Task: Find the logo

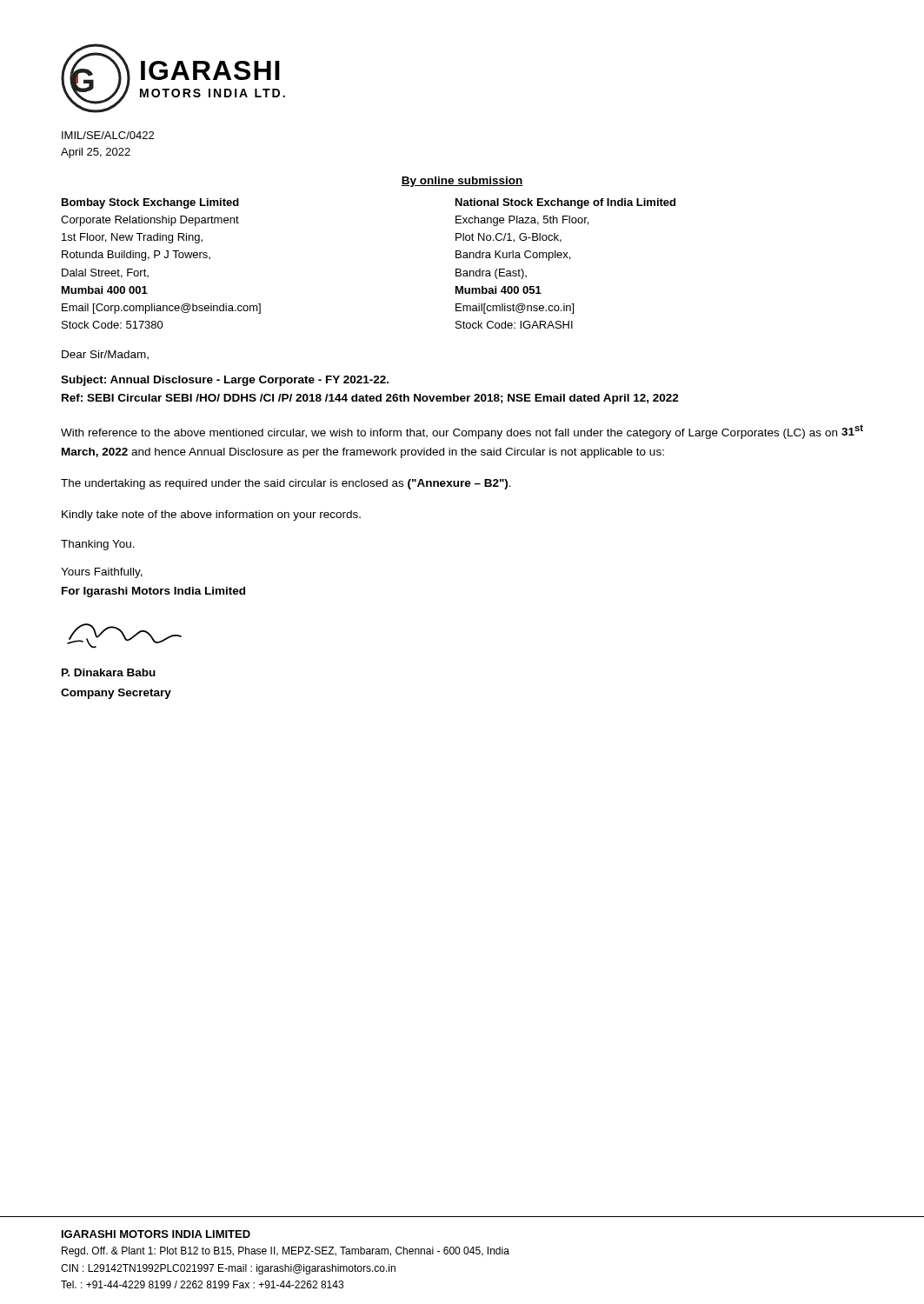Action: coord(462,78)
